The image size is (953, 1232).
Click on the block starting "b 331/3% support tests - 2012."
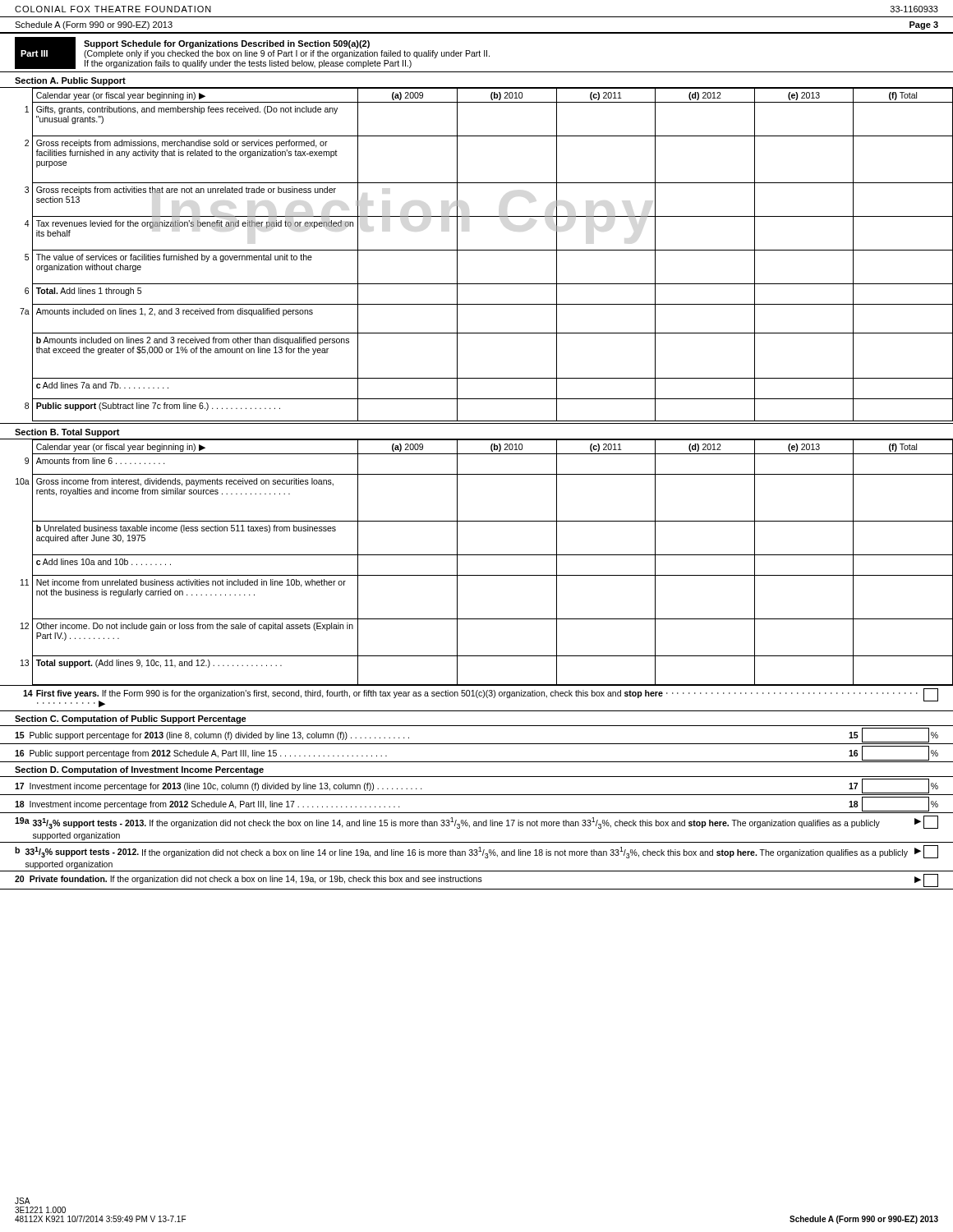(x=476, y=857)
